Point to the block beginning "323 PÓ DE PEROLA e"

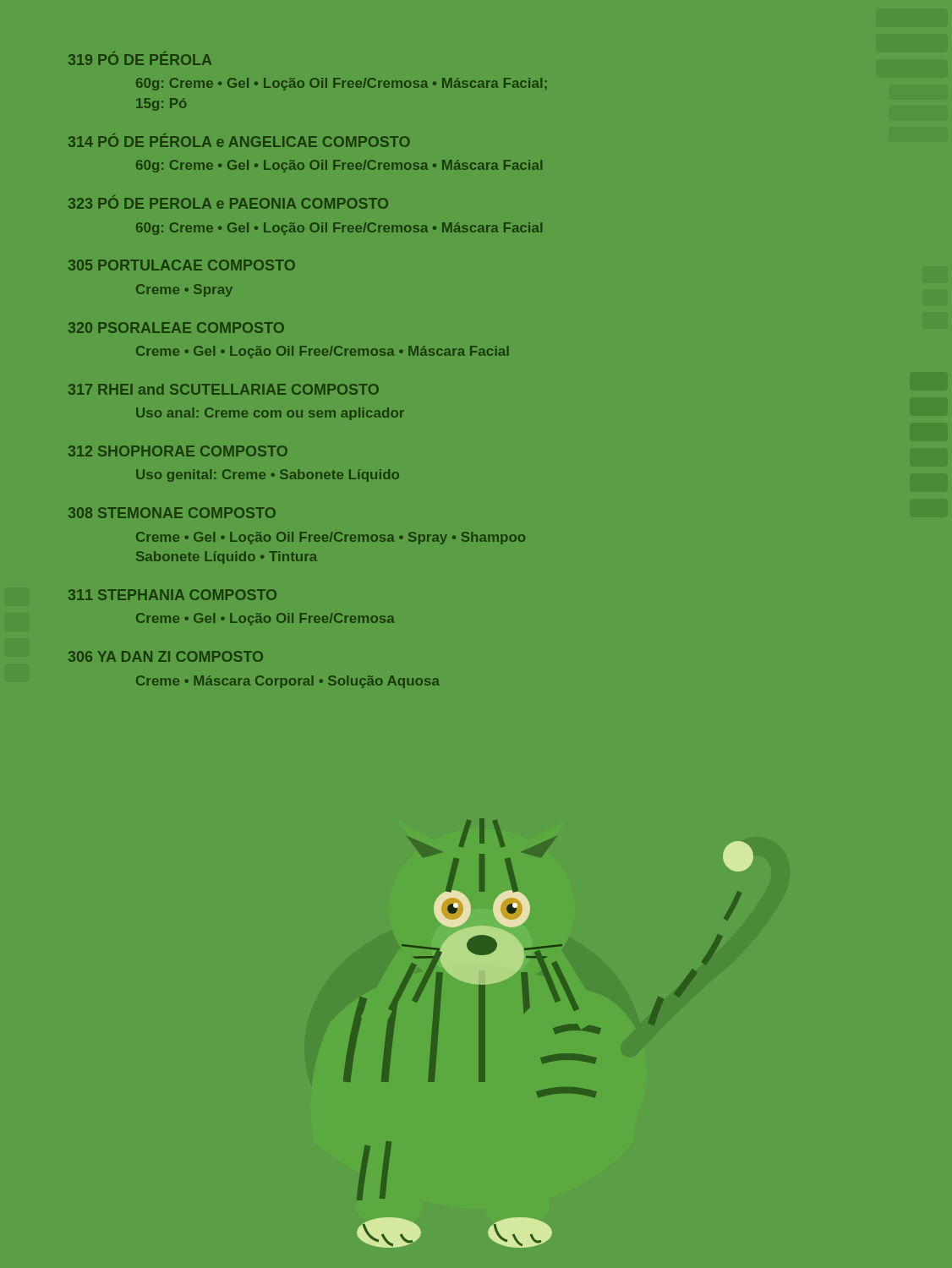pyautogui.click(x=448, y=216)
